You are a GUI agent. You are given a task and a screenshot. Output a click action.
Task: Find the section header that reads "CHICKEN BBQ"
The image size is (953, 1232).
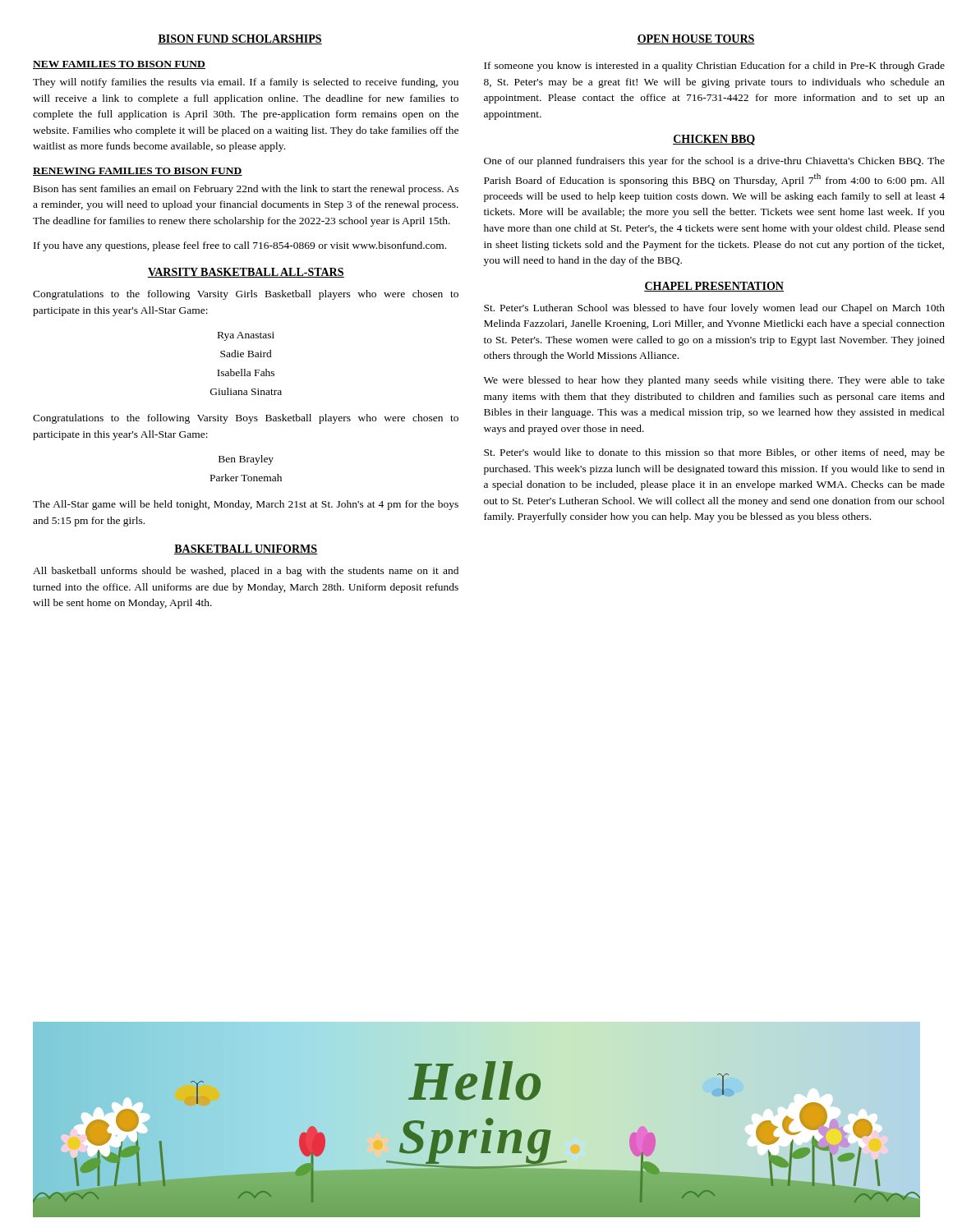(x=714, y=139)
